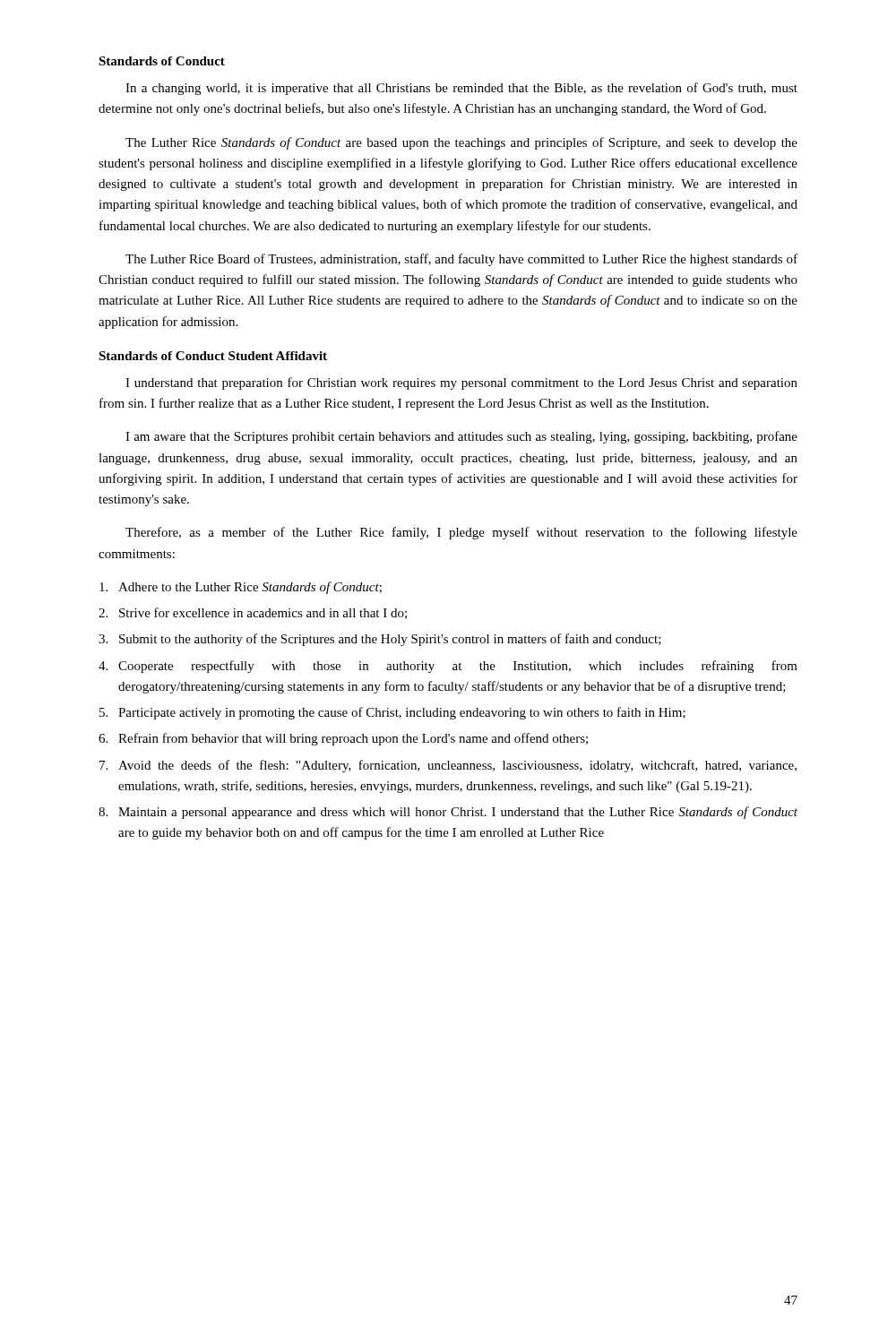Click on the block starting "4. Cooperate respectfully with those in"

(448, 676)
